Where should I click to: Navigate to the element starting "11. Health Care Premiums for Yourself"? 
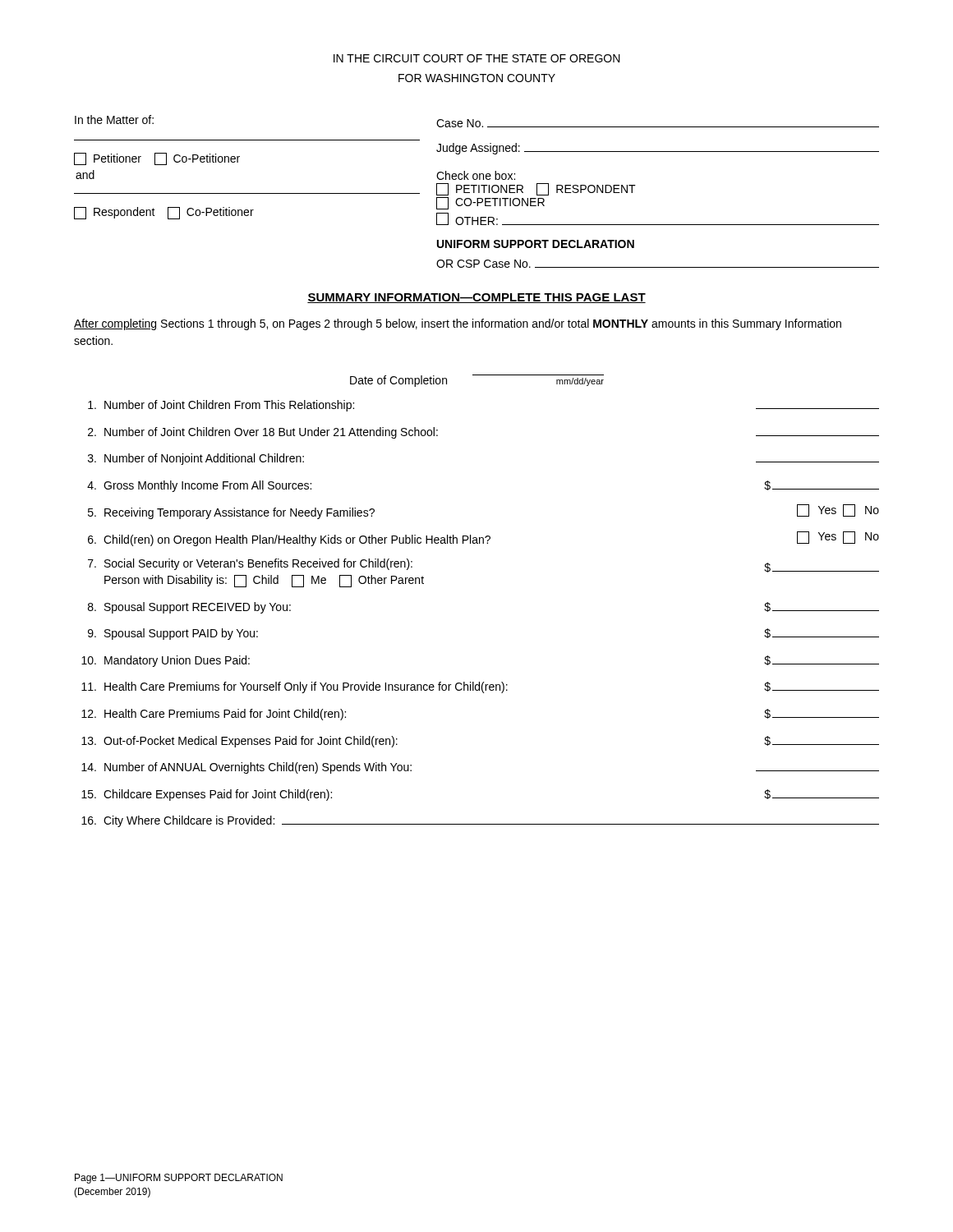click(476, 686)
